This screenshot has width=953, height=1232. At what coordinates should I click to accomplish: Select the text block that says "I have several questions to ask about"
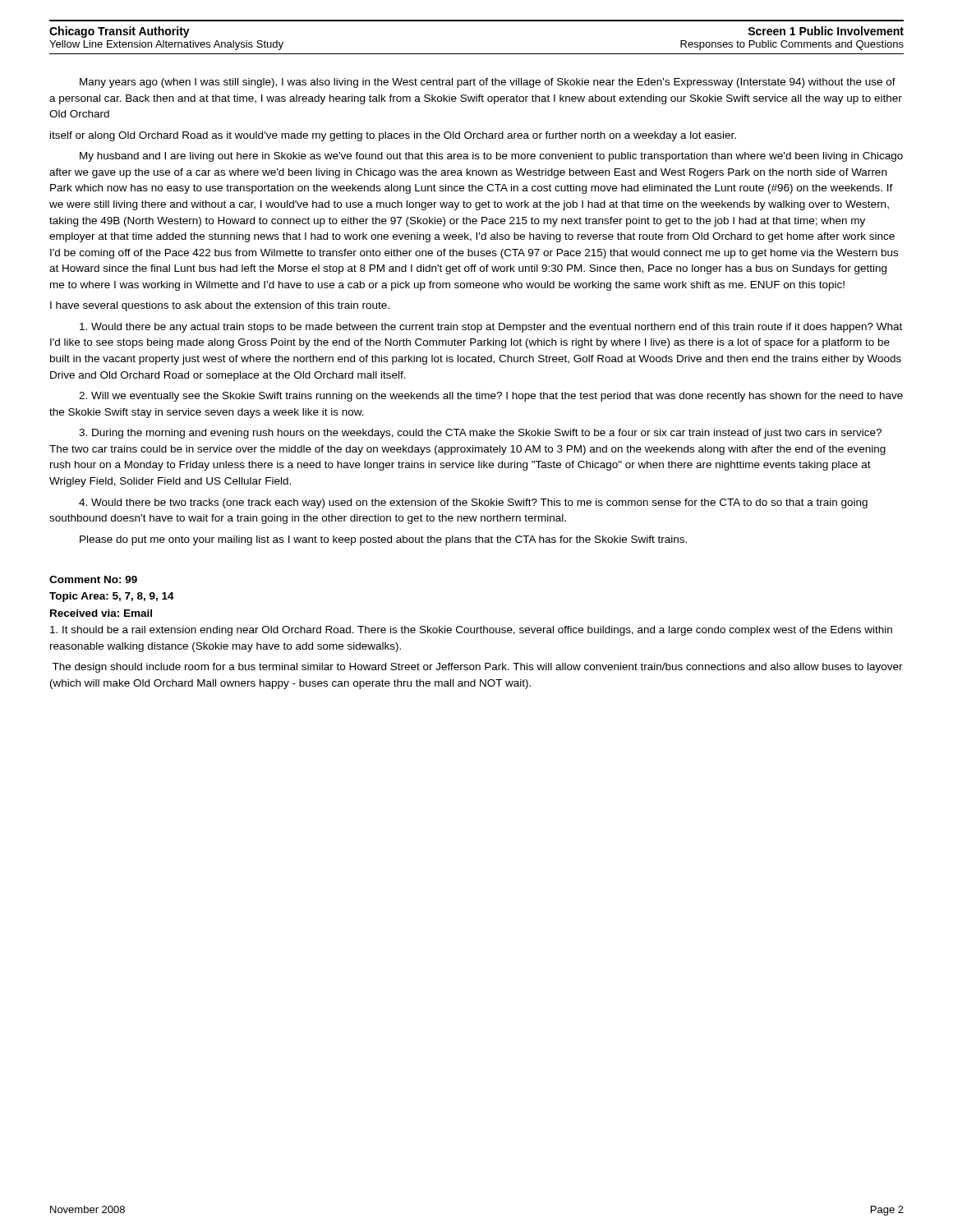point(220,306)
